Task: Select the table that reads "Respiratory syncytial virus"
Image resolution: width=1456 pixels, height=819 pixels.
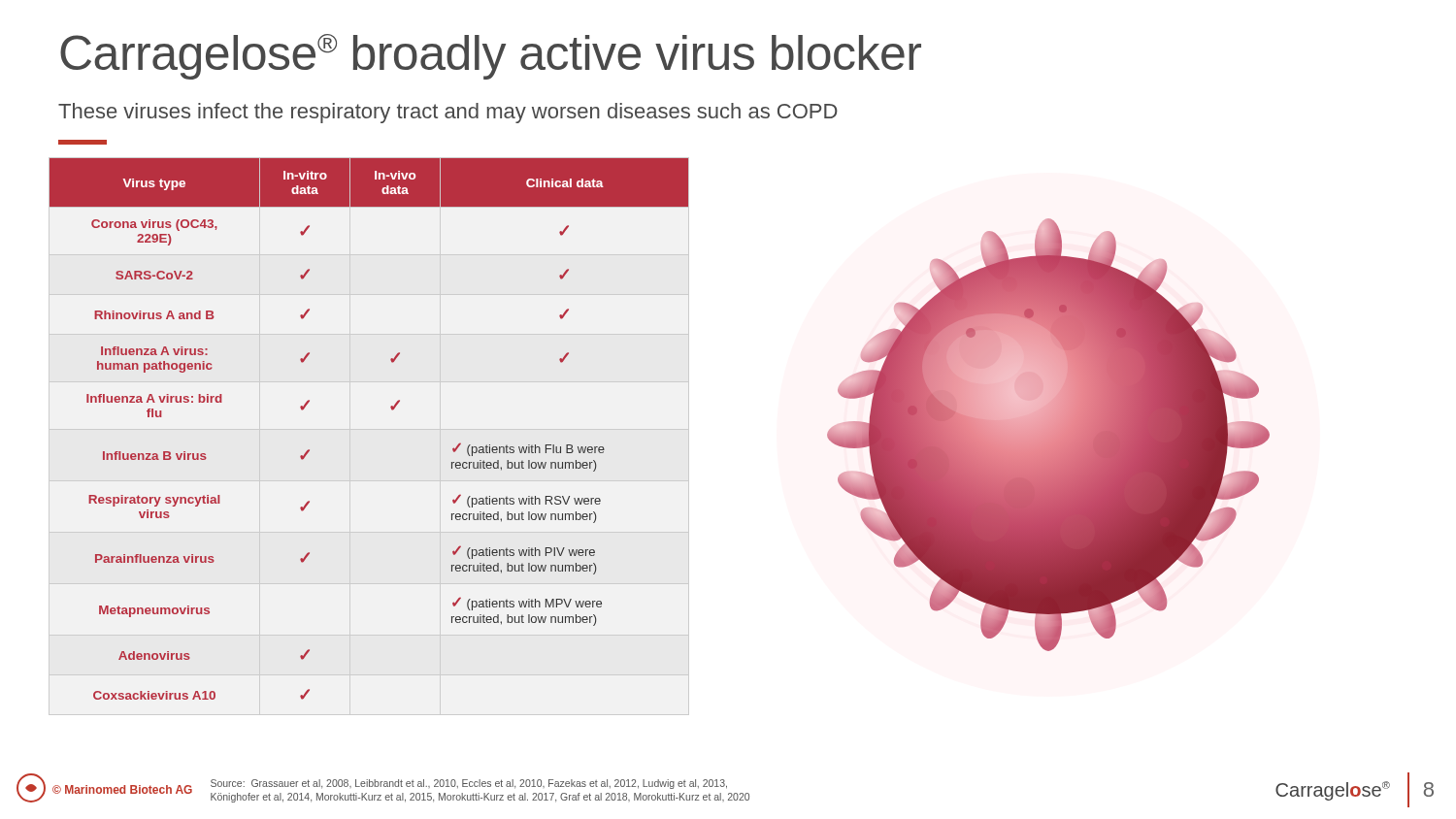Action: coord(369,436)
